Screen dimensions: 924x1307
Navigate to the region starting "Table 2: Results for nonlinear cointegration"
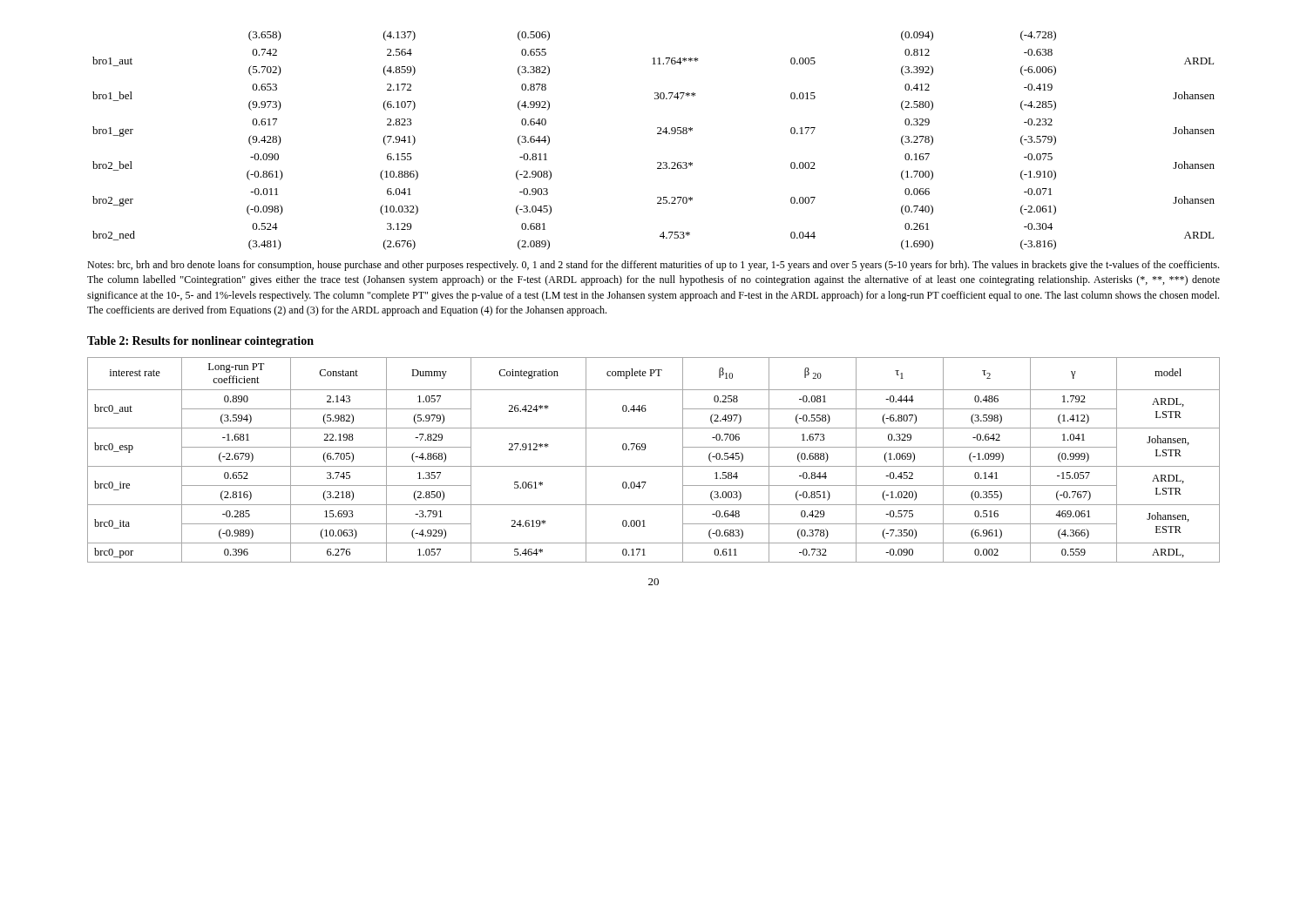[200, 341]
